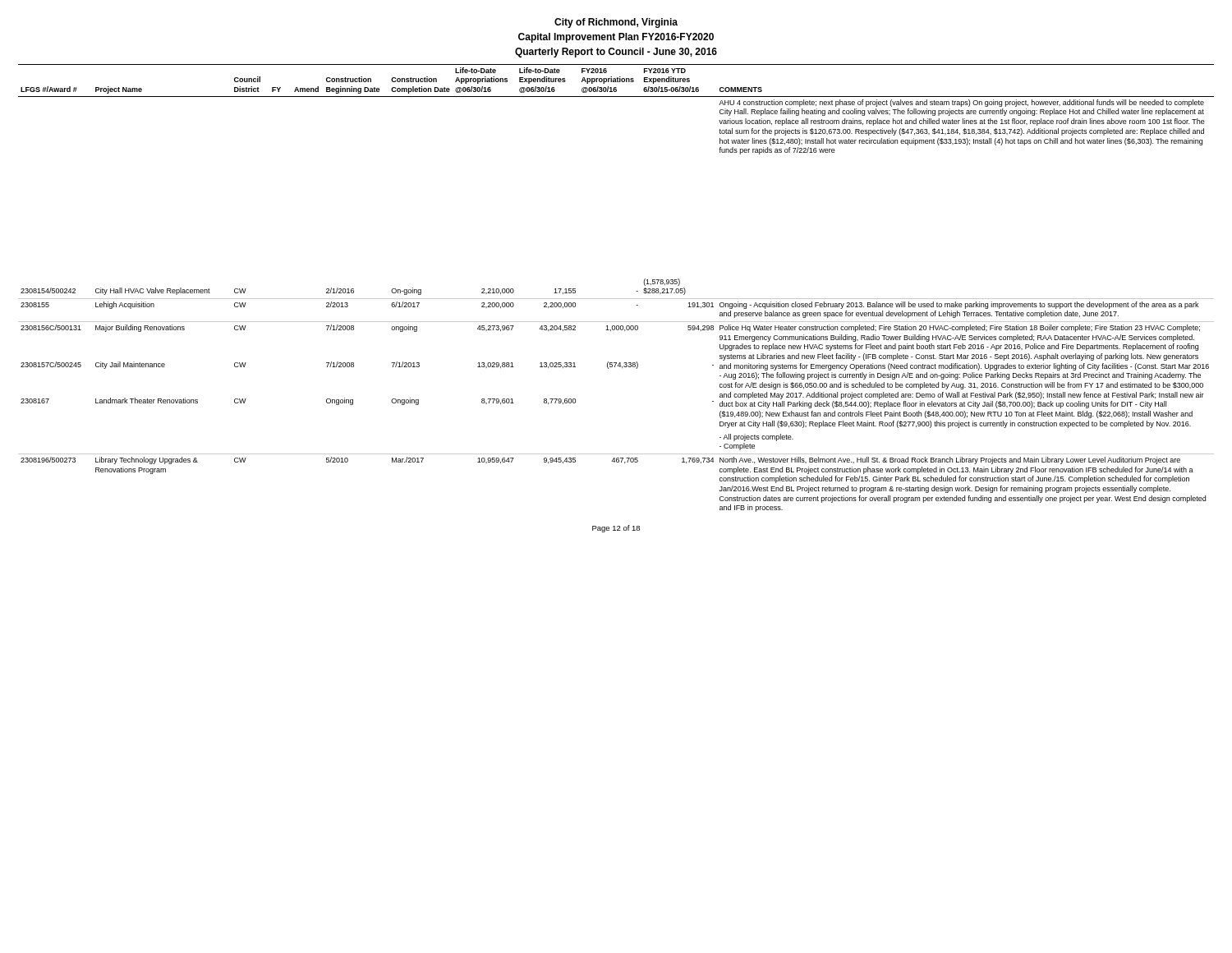Locate the table with the text "Life-to-Date Appropriations @06/30/16"
This screenshot has height=953, width=1232.
point(616,290)
